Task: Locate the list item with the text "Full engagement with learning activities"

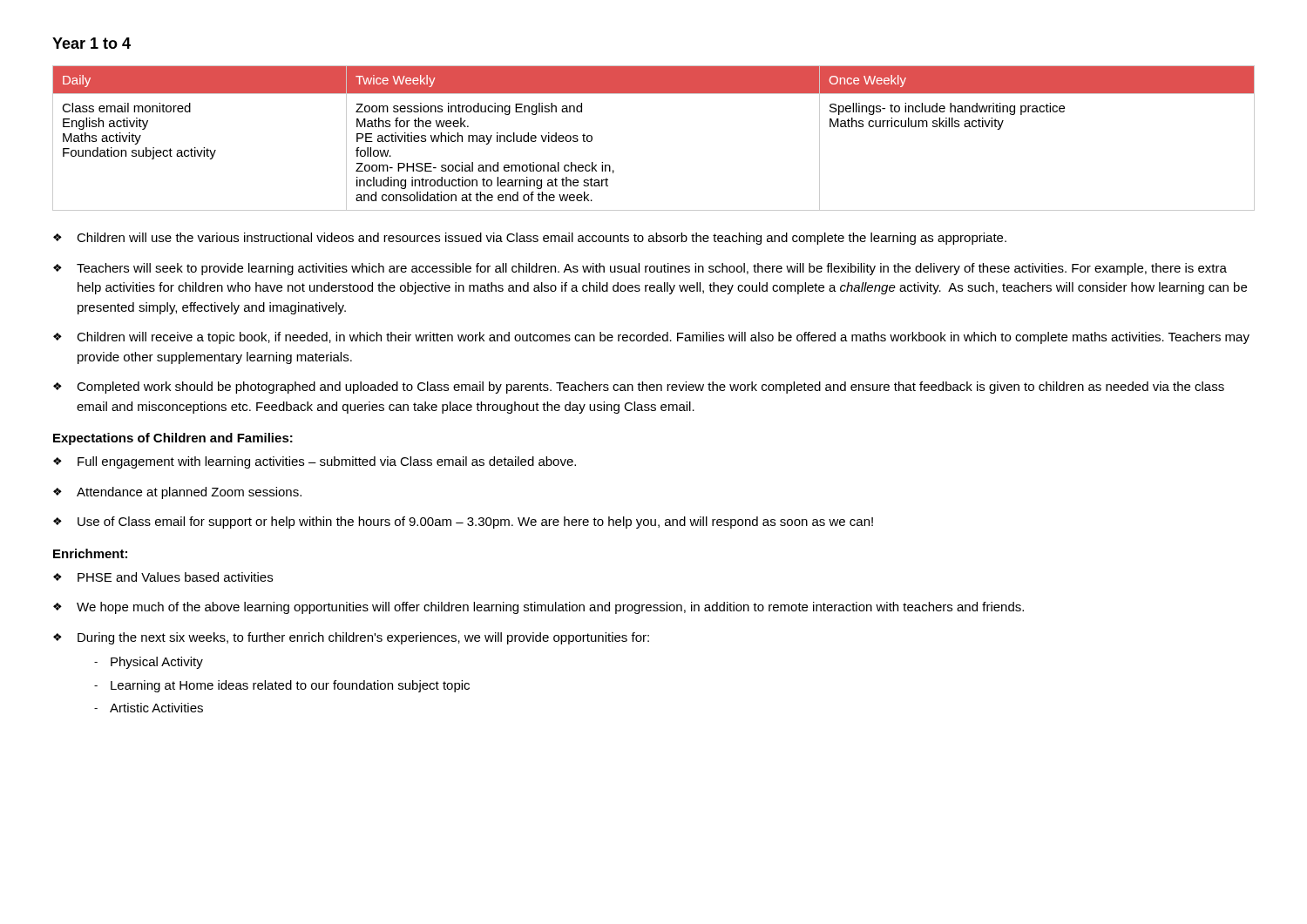Action: 327,461
